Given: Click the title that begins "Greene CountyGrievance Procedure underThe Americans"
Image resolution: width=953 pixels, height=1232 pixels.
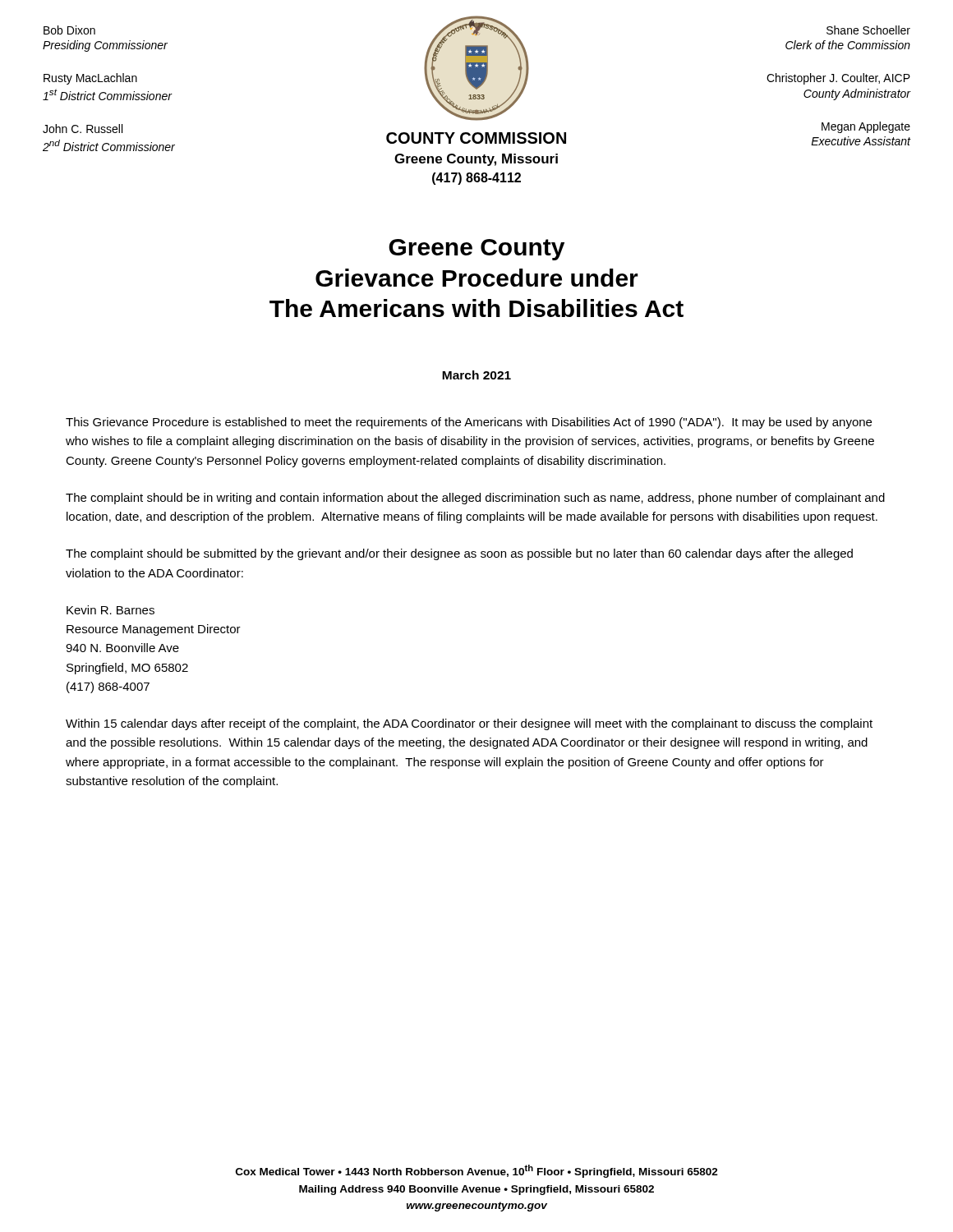Looking at the screenshot, I should (476, 278).
